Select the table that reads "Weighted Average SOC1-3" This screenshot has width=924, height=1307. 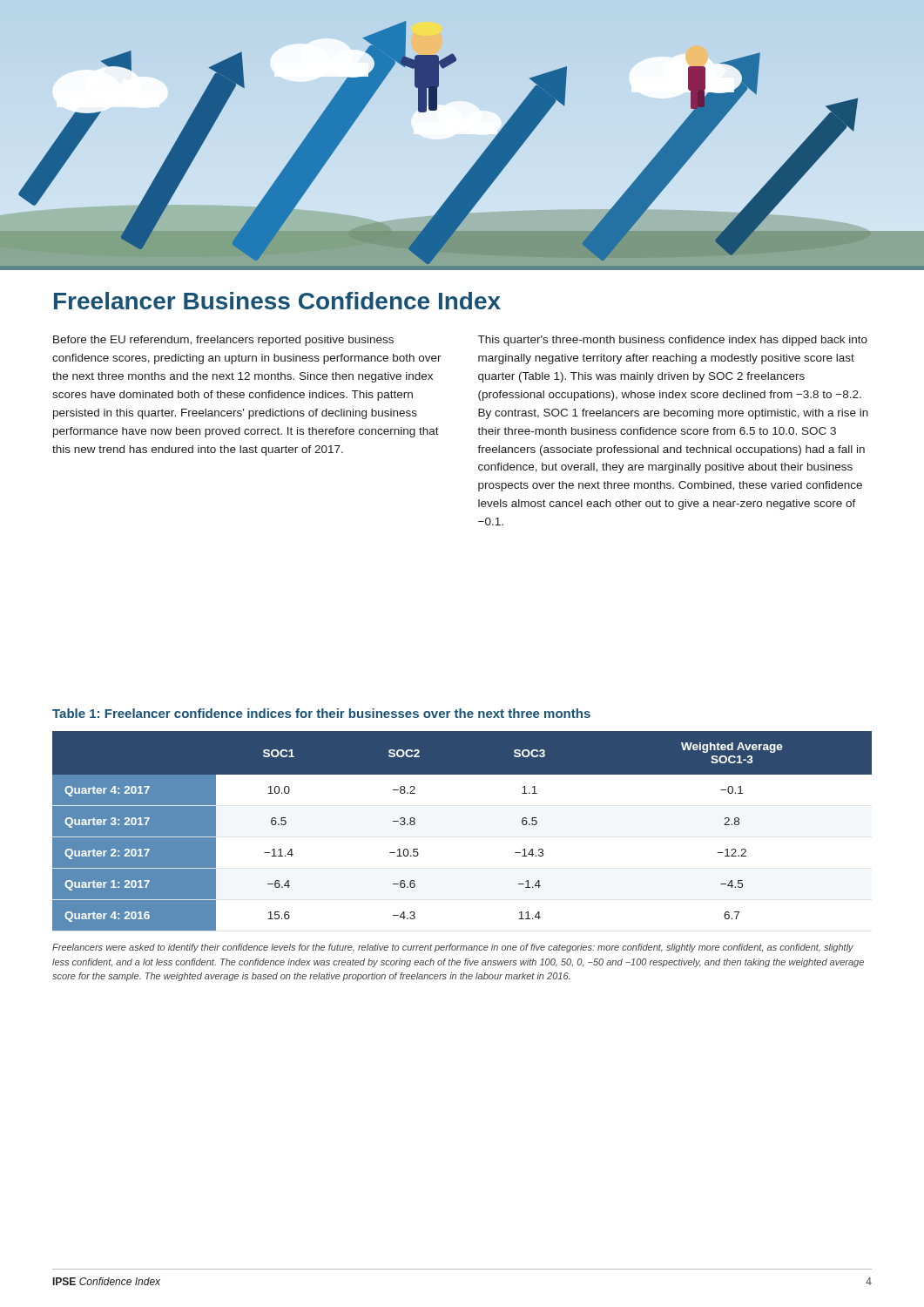click(462, 831)
